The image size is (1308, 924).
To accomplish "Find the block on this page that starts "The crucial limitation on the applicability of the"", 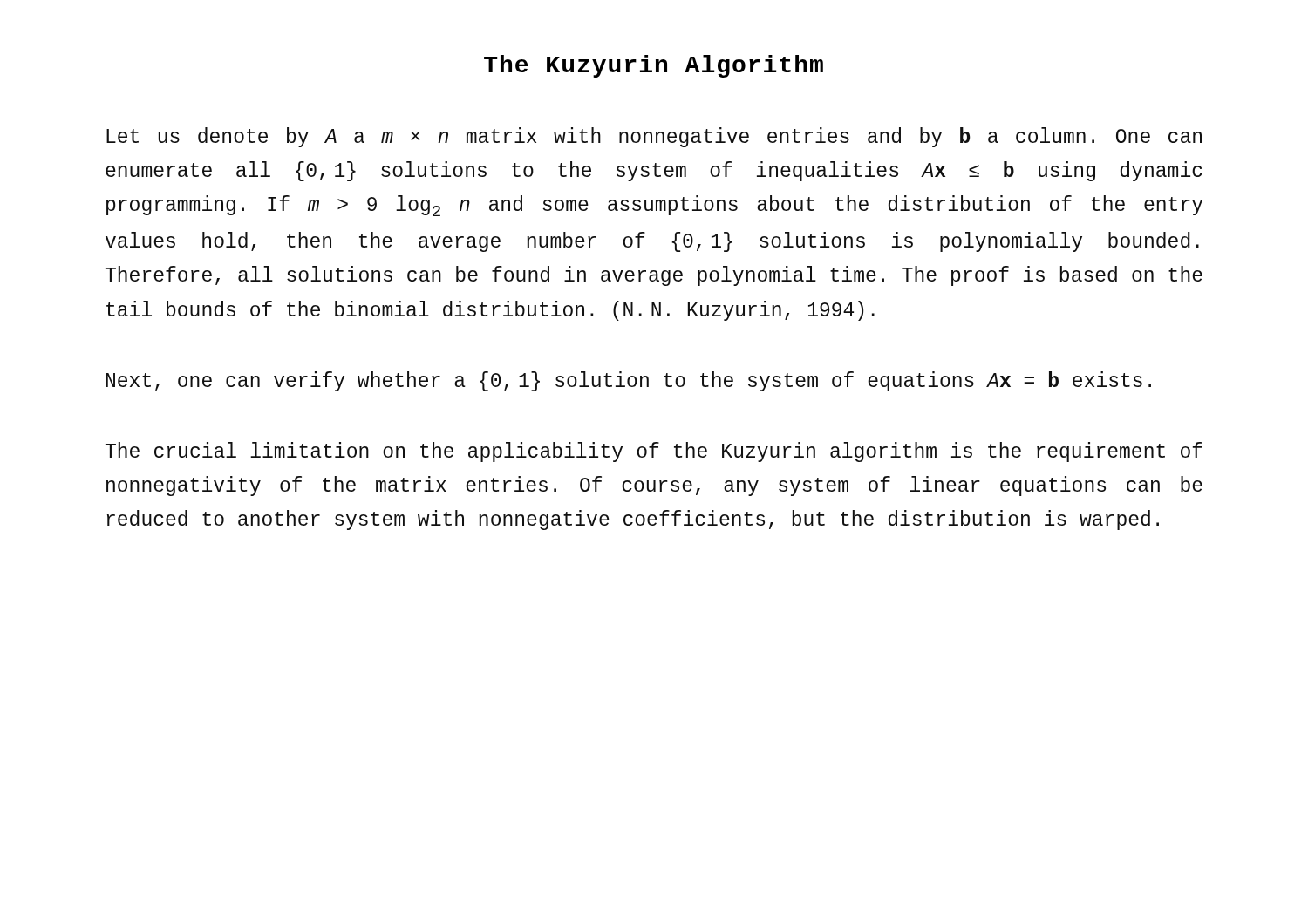I will [x=654, y=486].
